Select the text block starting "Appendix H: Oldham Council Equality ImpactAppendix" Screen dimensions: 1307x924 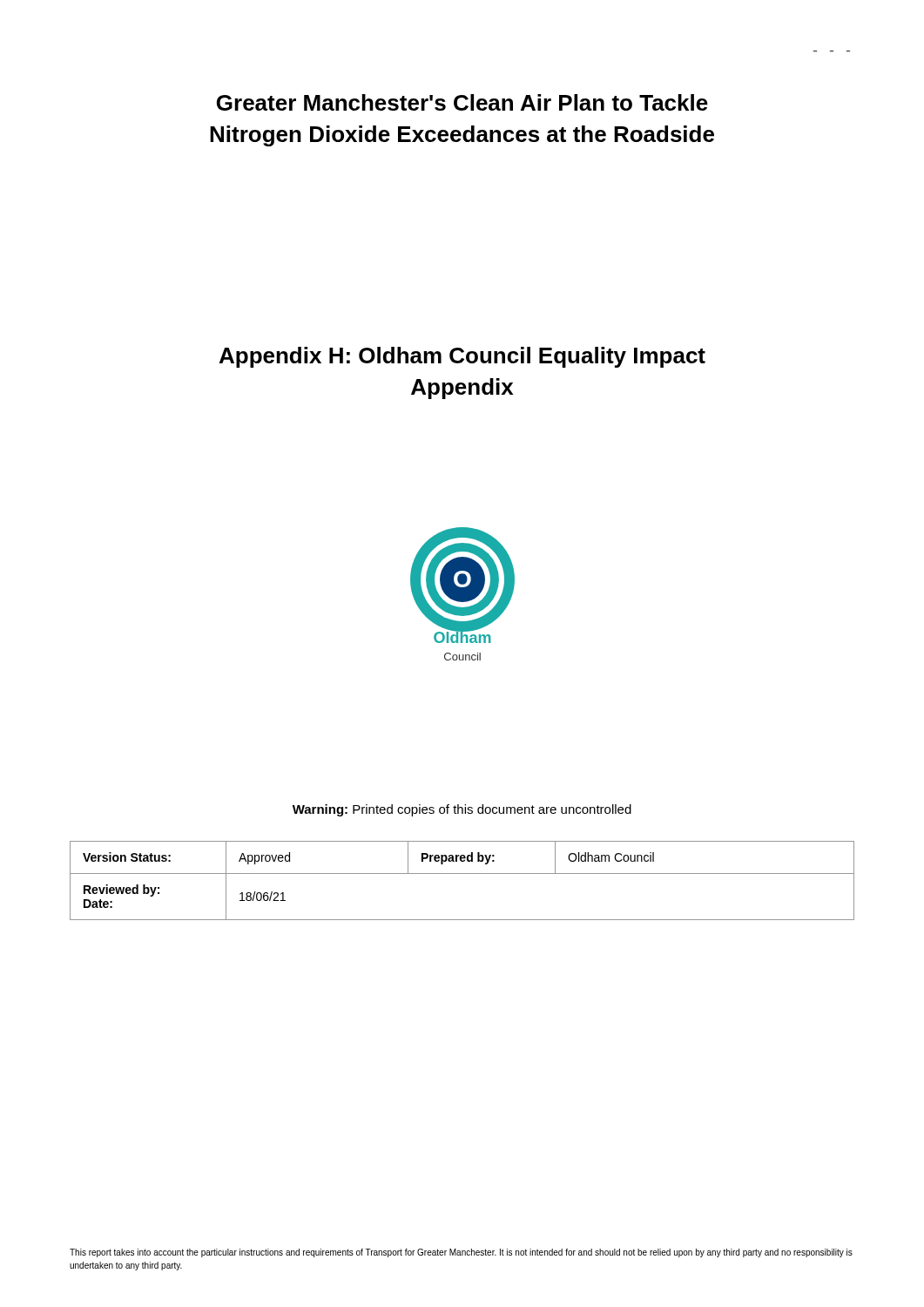pyautogui.click(x=462, y=371)
